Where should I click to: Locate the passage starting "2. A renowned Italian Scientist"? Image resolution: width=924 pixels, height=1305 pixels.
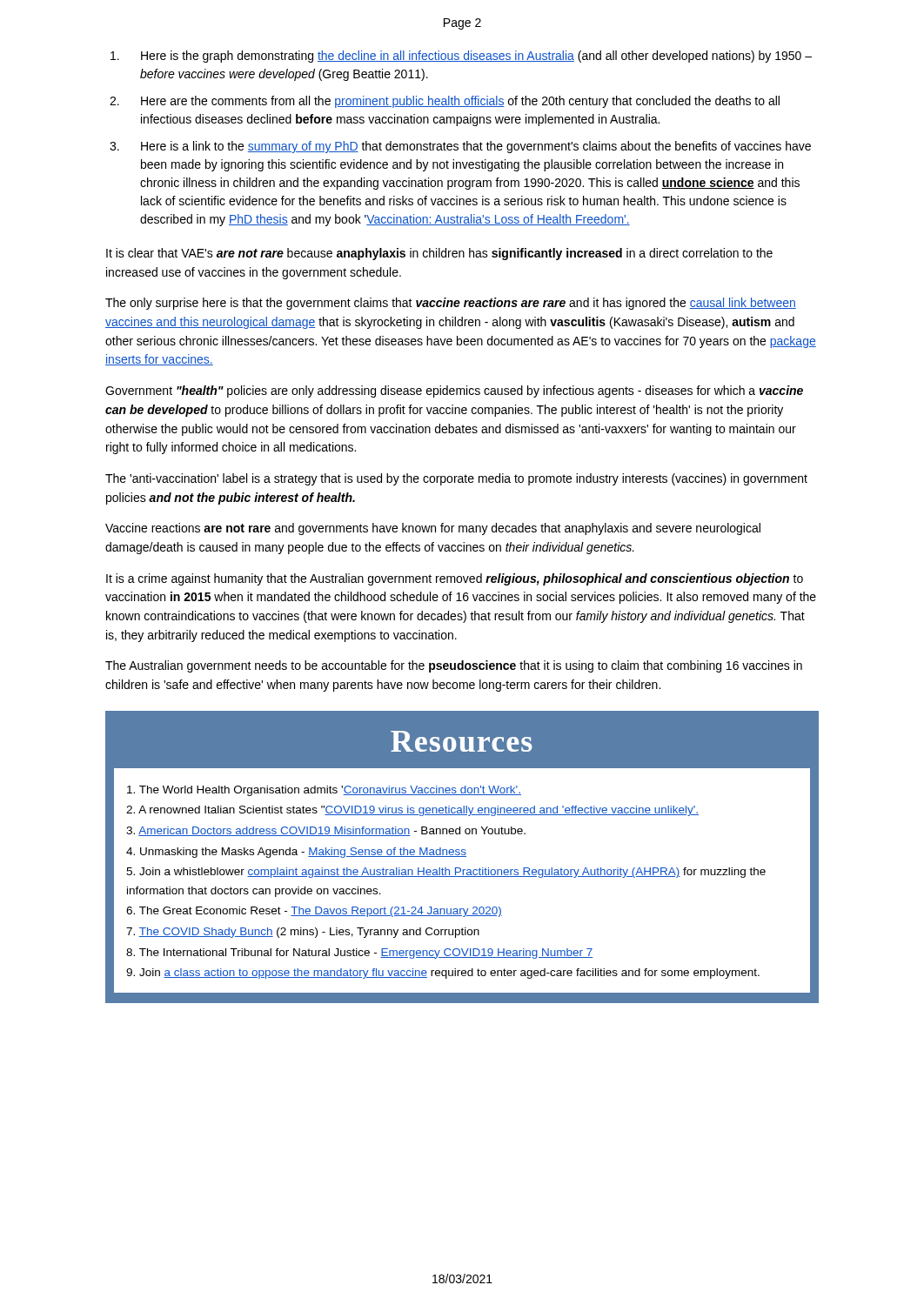462,810
